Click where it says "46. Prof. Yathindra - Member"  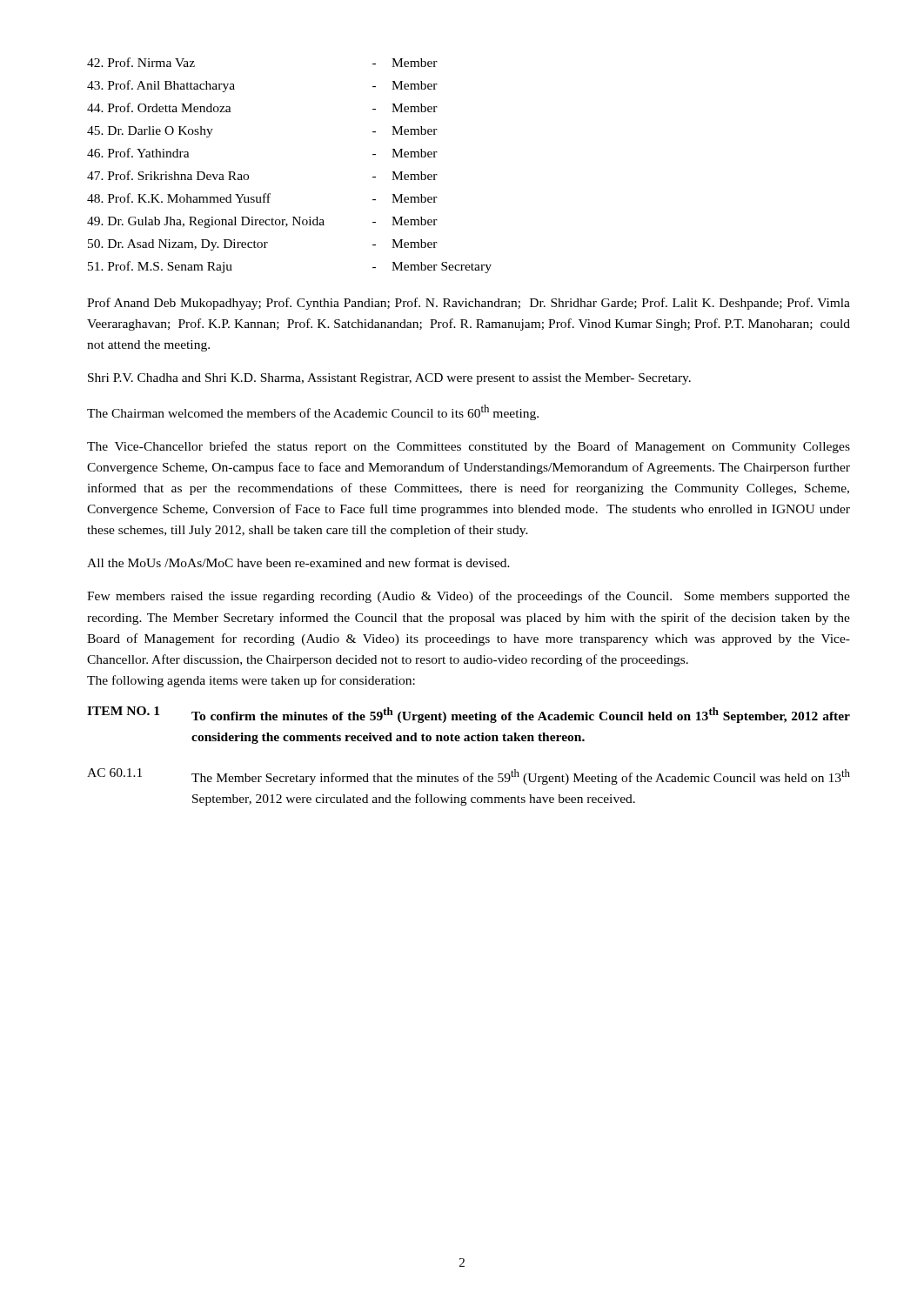(x=128, y=153)
